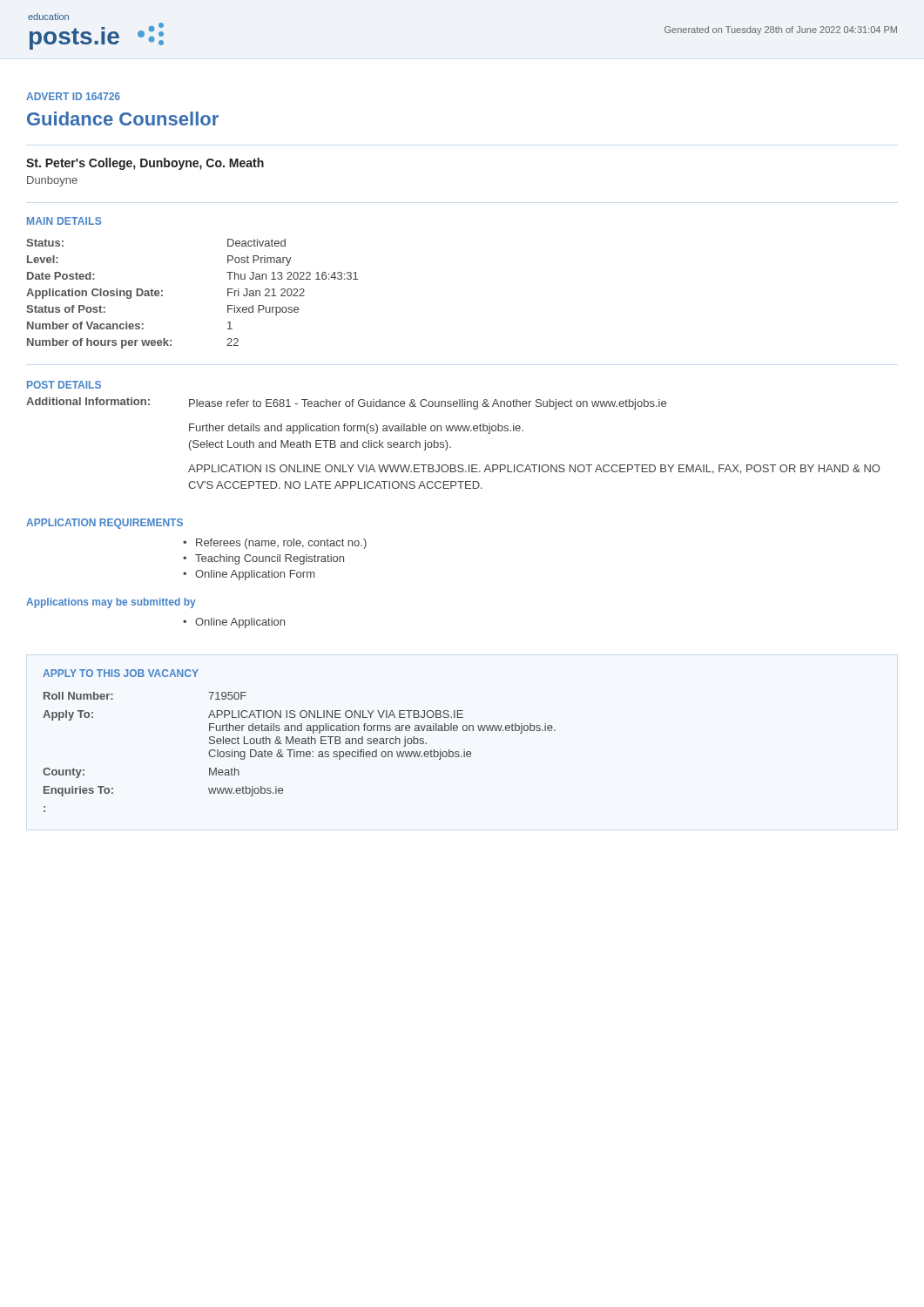Locate the section header with the text "APPLICATION REQUIREMENTS"
924x1307 pixels.
click(105, 522)
